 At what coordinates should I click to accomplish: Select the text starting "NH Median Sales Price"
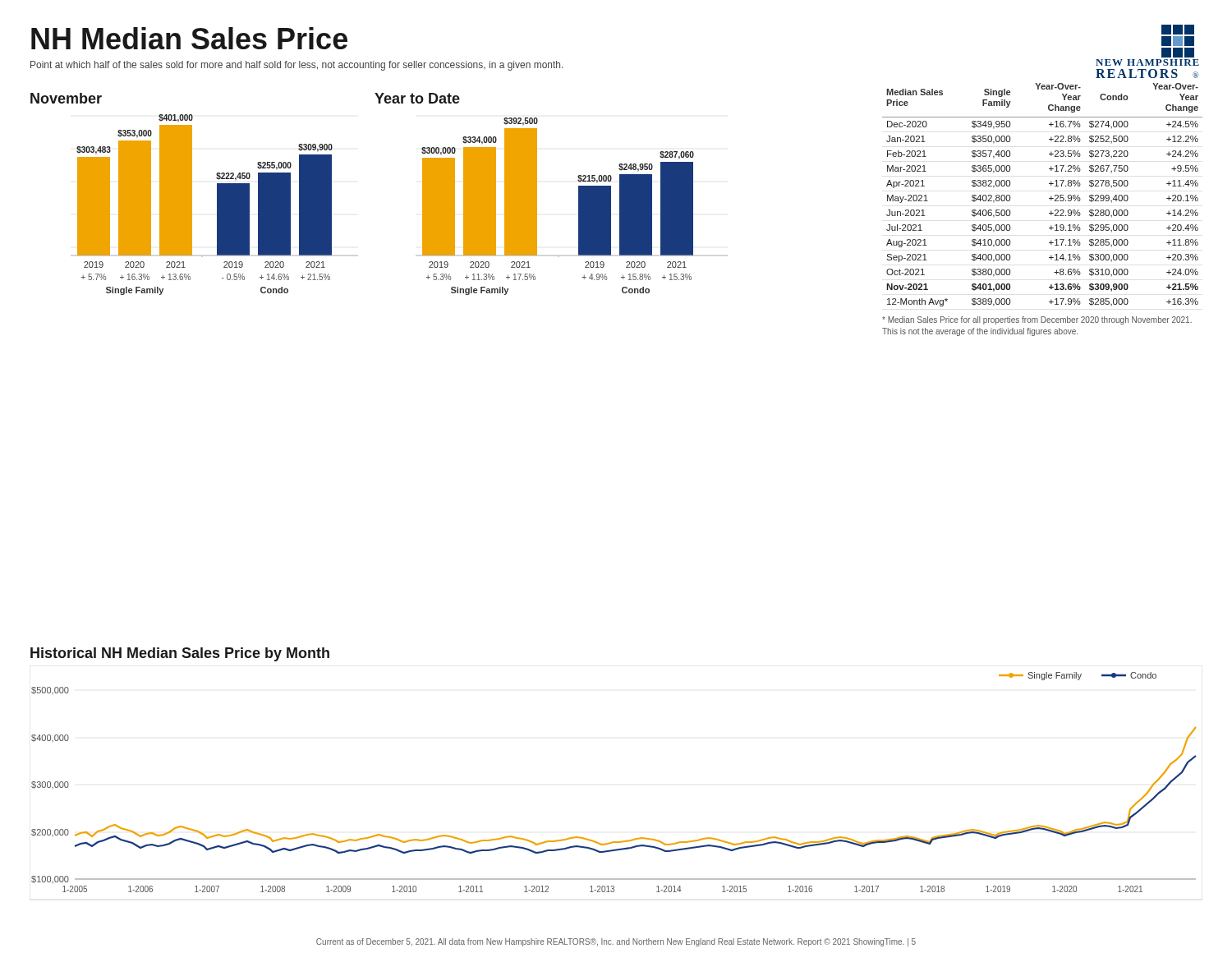tap(297, 47)
